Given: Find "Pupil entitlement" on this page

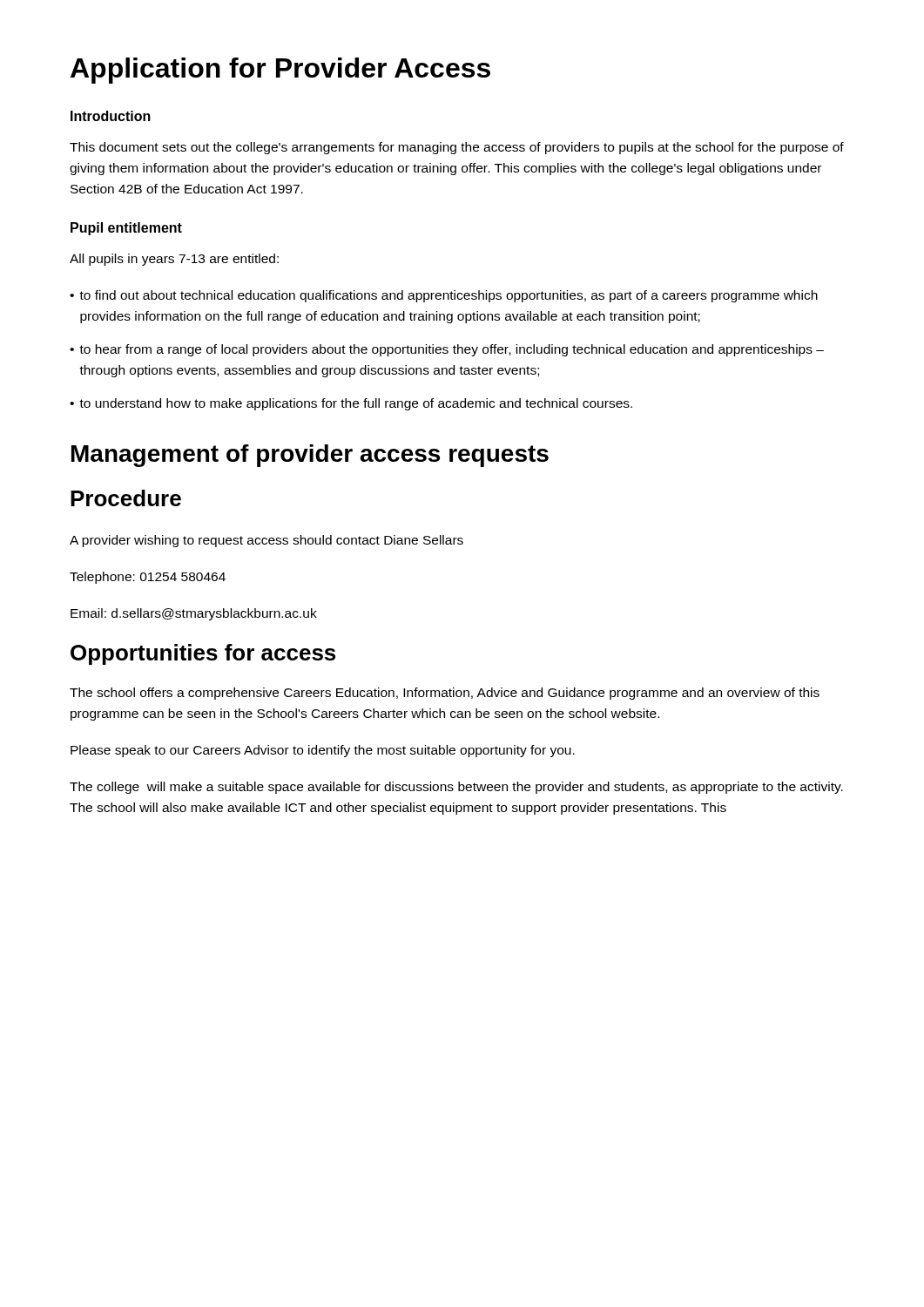Looking at the screenshot, I should tap(126, 229).
